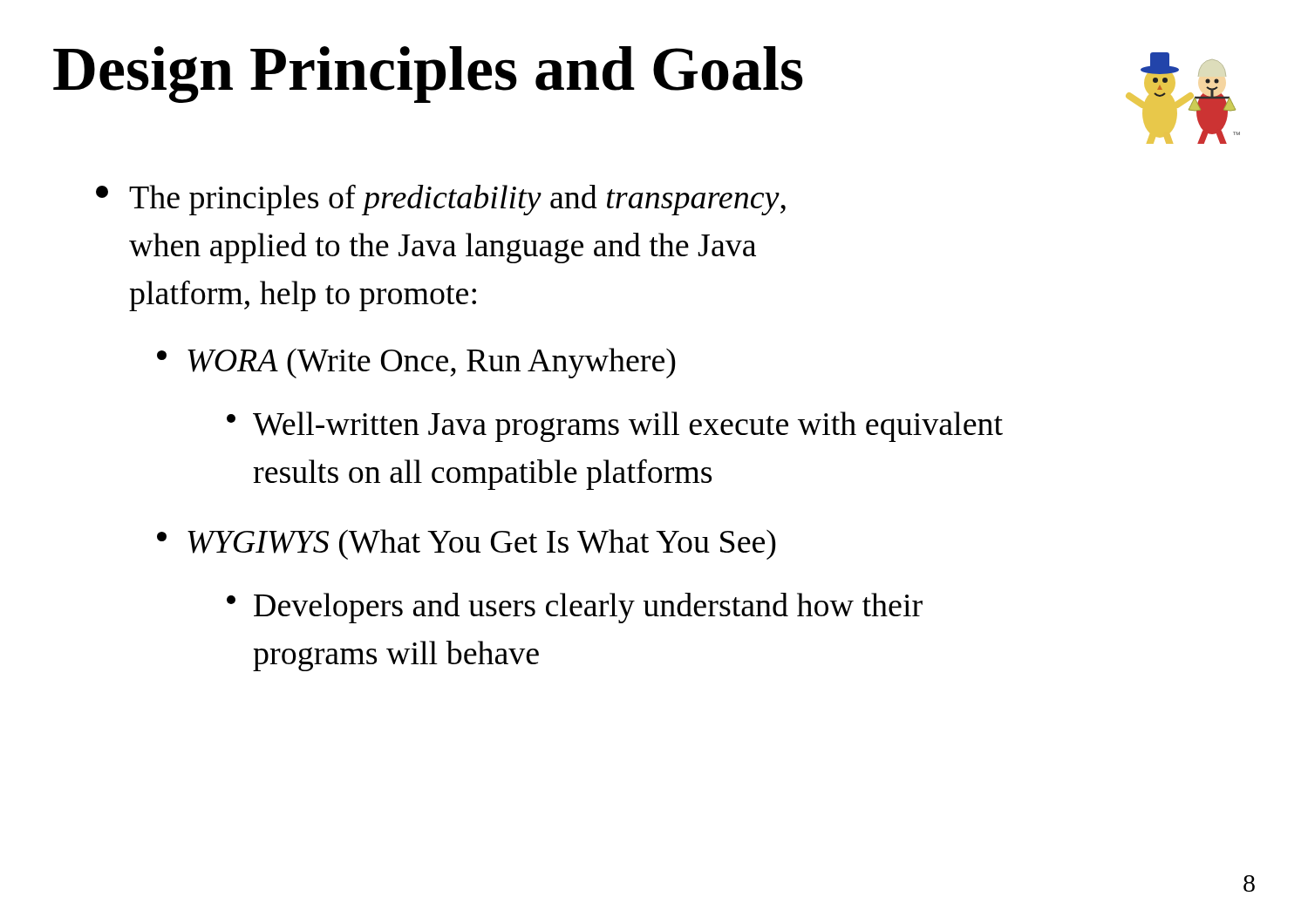Click a illustration
Viewport: 1308px width, 924px height.
tap(1179, 91)
